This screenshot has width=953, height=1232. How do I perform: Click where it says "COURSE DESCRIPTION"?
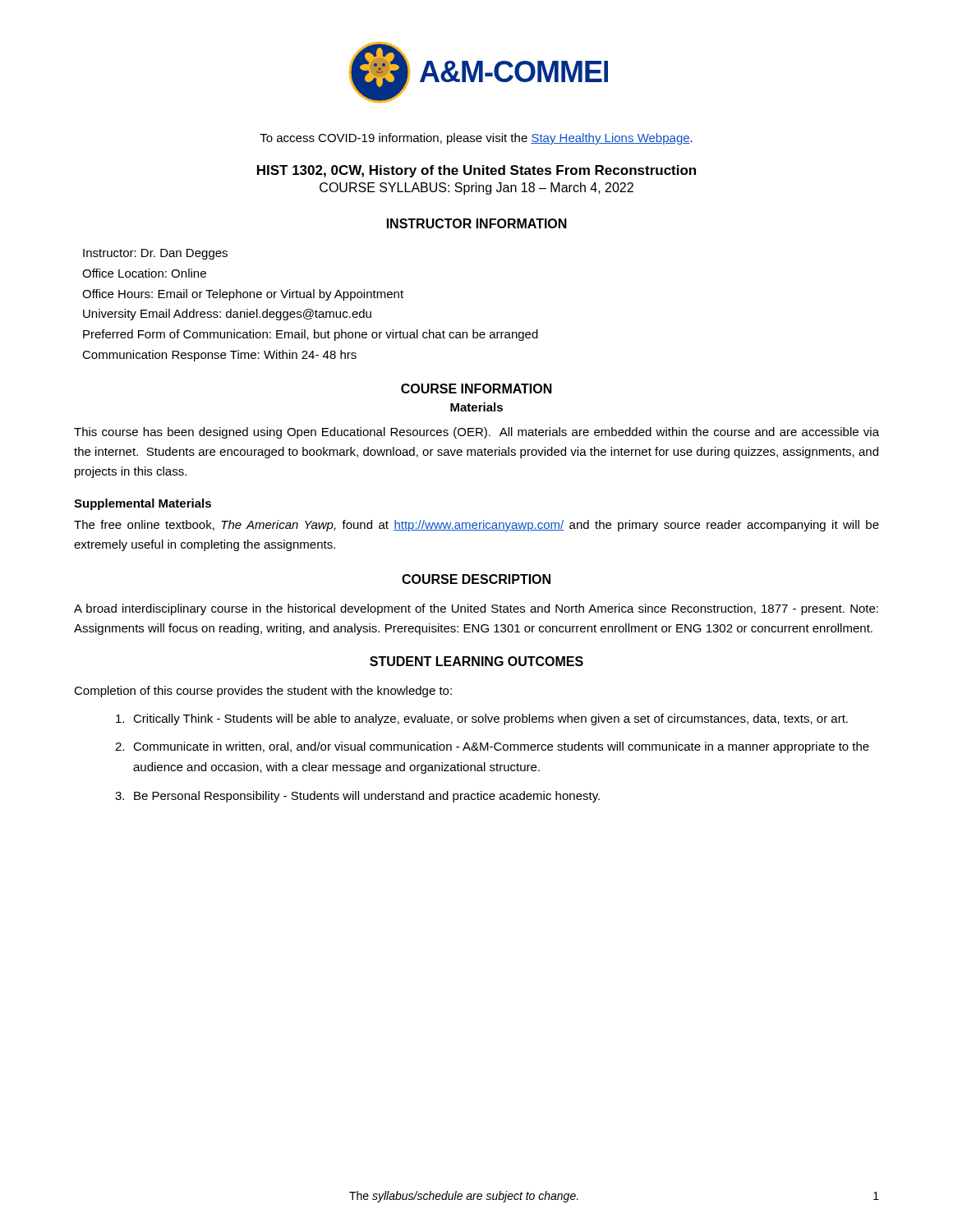point(476,579)
